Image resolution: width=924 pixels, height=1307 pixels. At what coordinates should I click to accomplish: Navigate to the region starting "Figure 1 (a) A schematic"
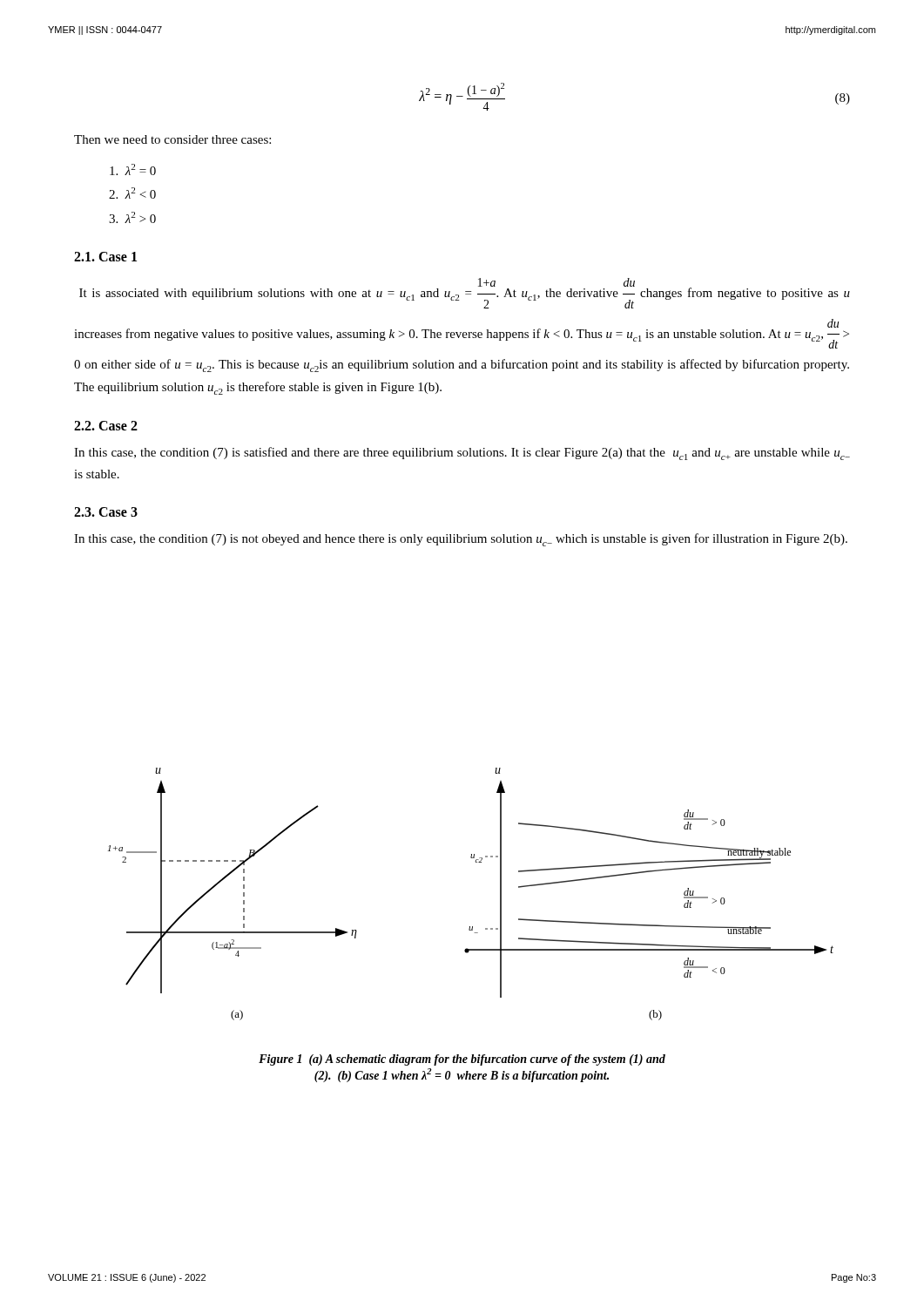(x=462, y=1067)
